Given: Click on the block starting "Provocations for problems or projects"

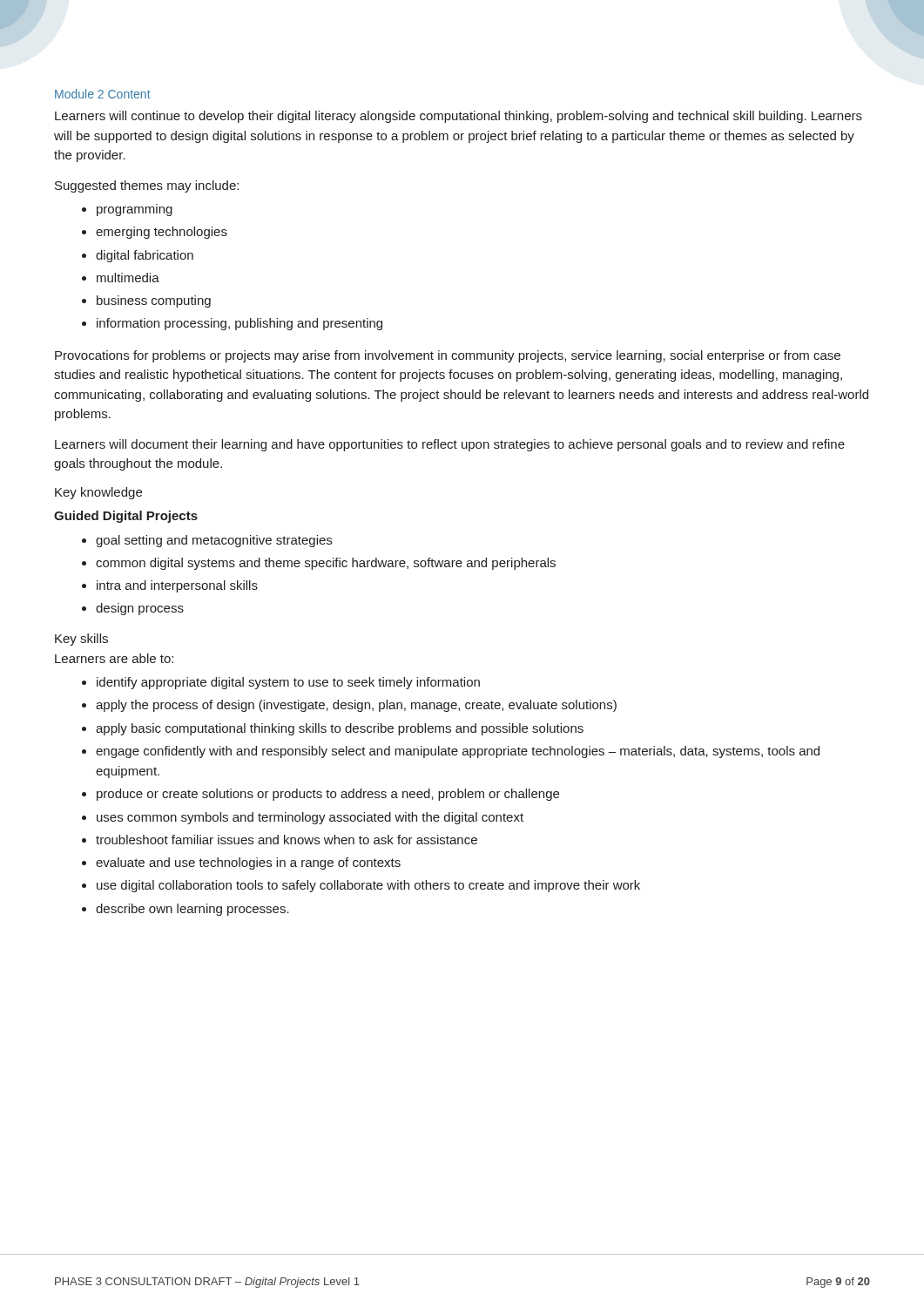Looking at the screenshot, I should pyautogui.click(x=462, y=384).
